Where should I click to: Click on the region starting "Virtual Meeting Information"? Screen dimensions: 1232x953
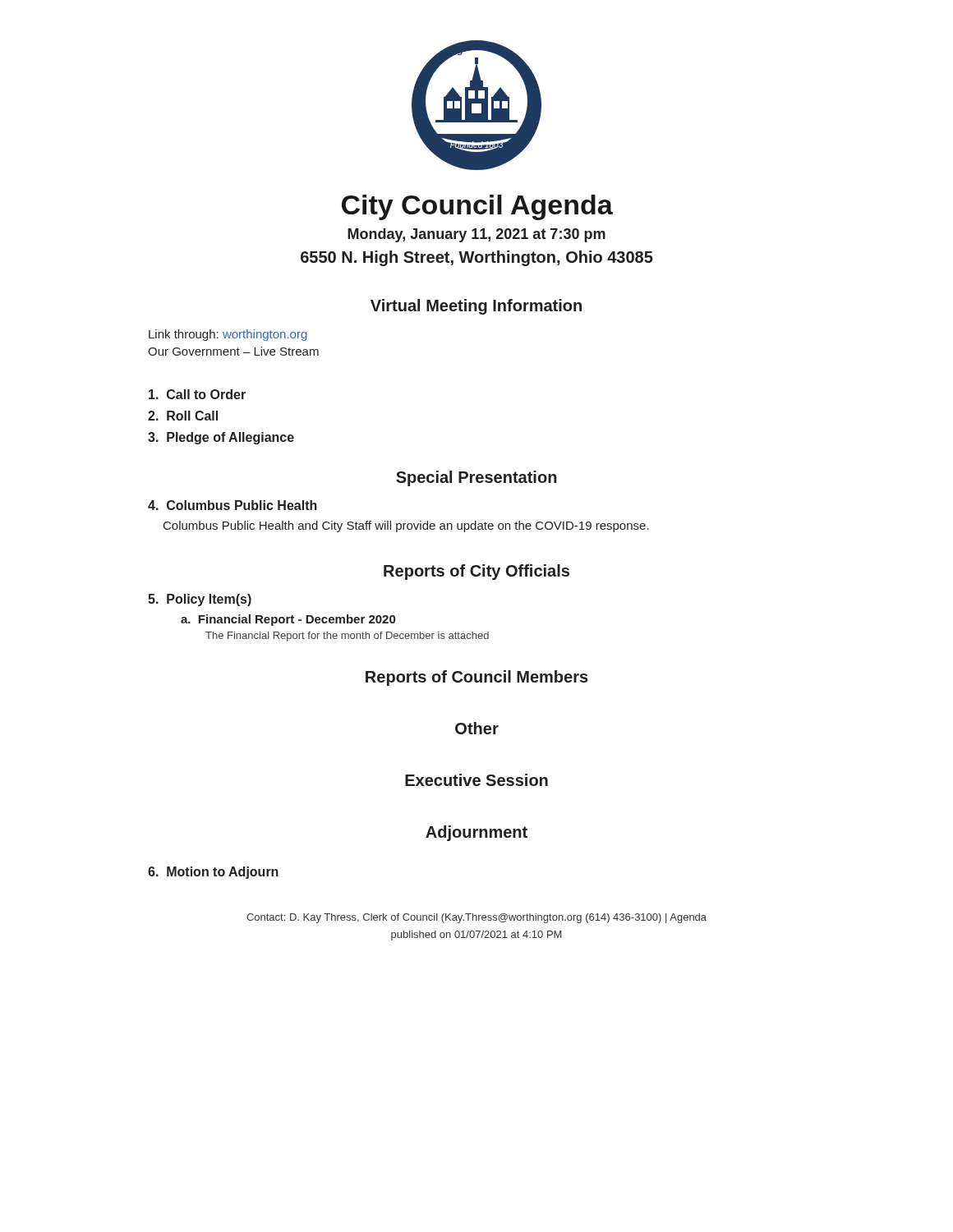(476, 306)
